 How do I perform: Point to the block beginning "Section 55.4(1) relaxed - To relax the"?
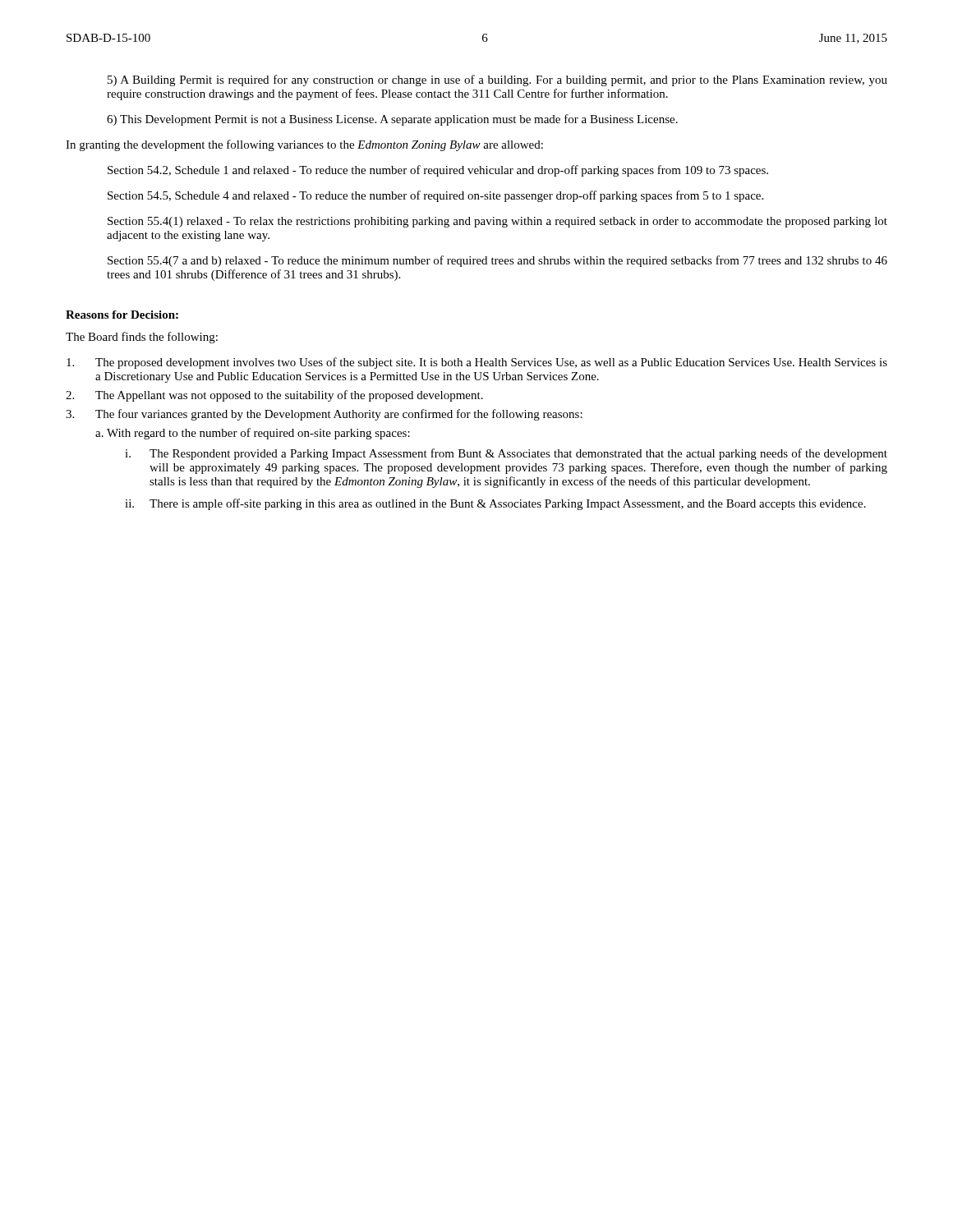497,228
